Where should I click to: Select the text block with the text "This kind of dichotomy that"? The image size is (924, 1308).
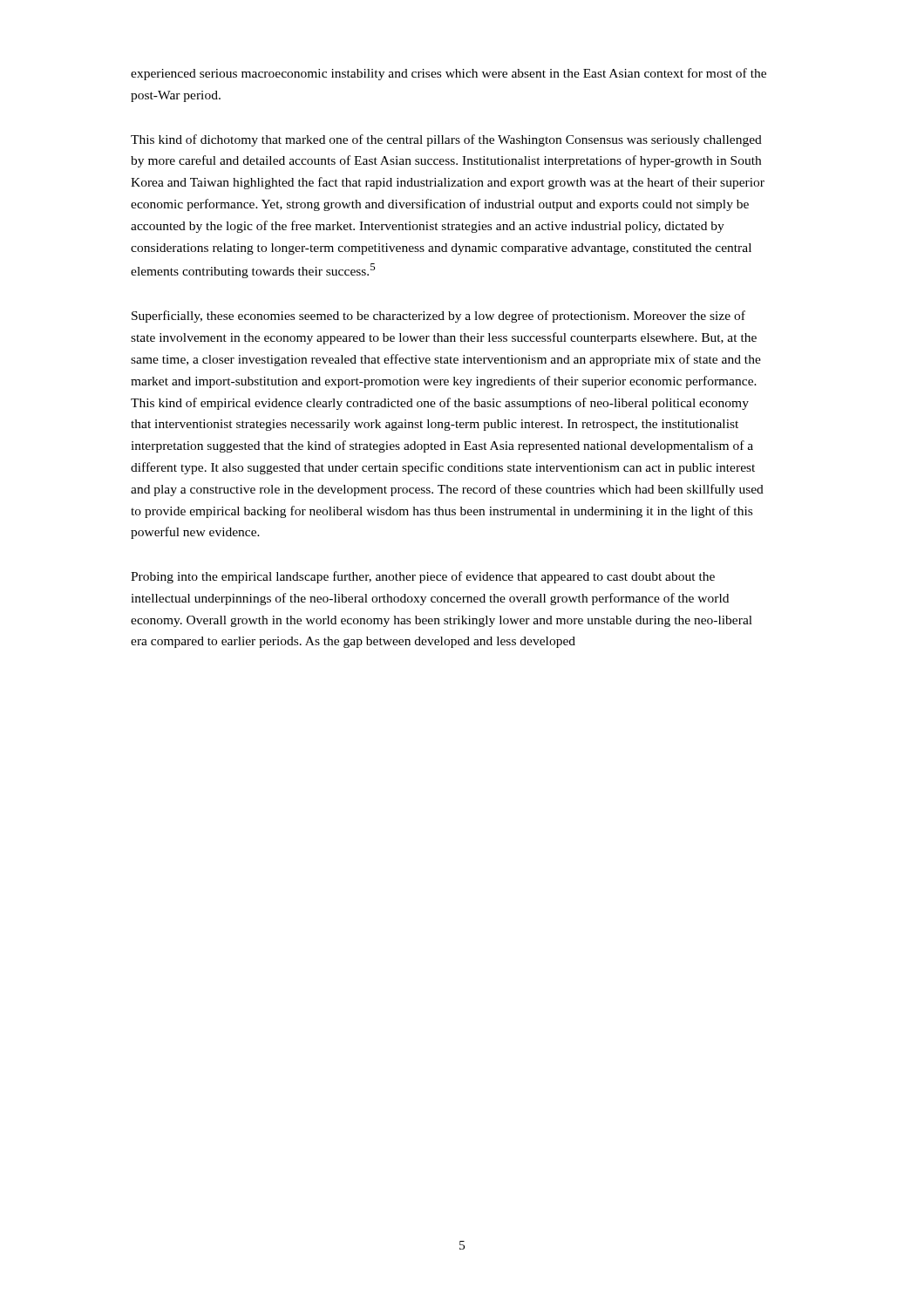click(448, 205)
